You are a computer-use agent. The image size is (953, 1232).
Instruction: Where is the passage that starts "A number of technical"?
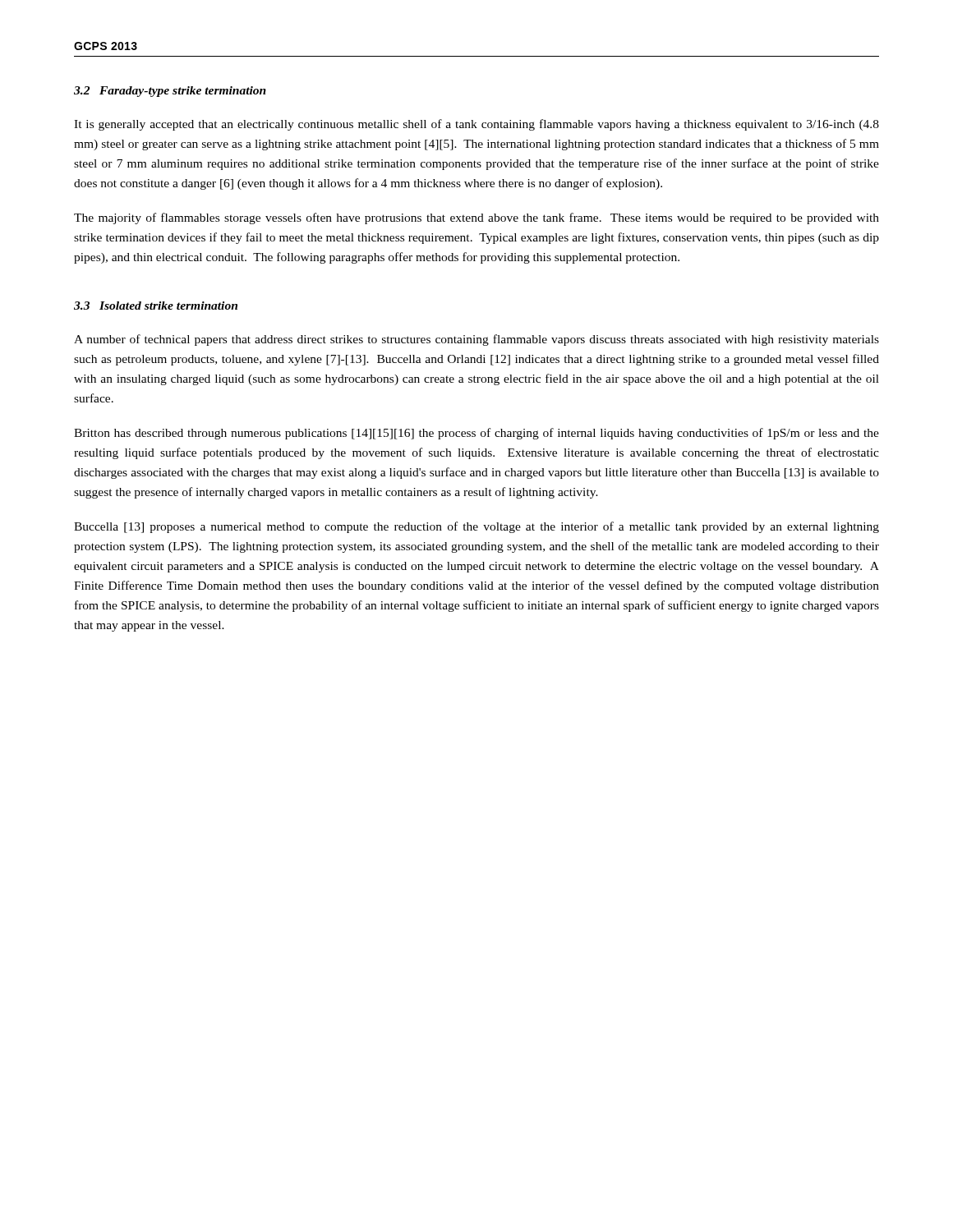476,368
